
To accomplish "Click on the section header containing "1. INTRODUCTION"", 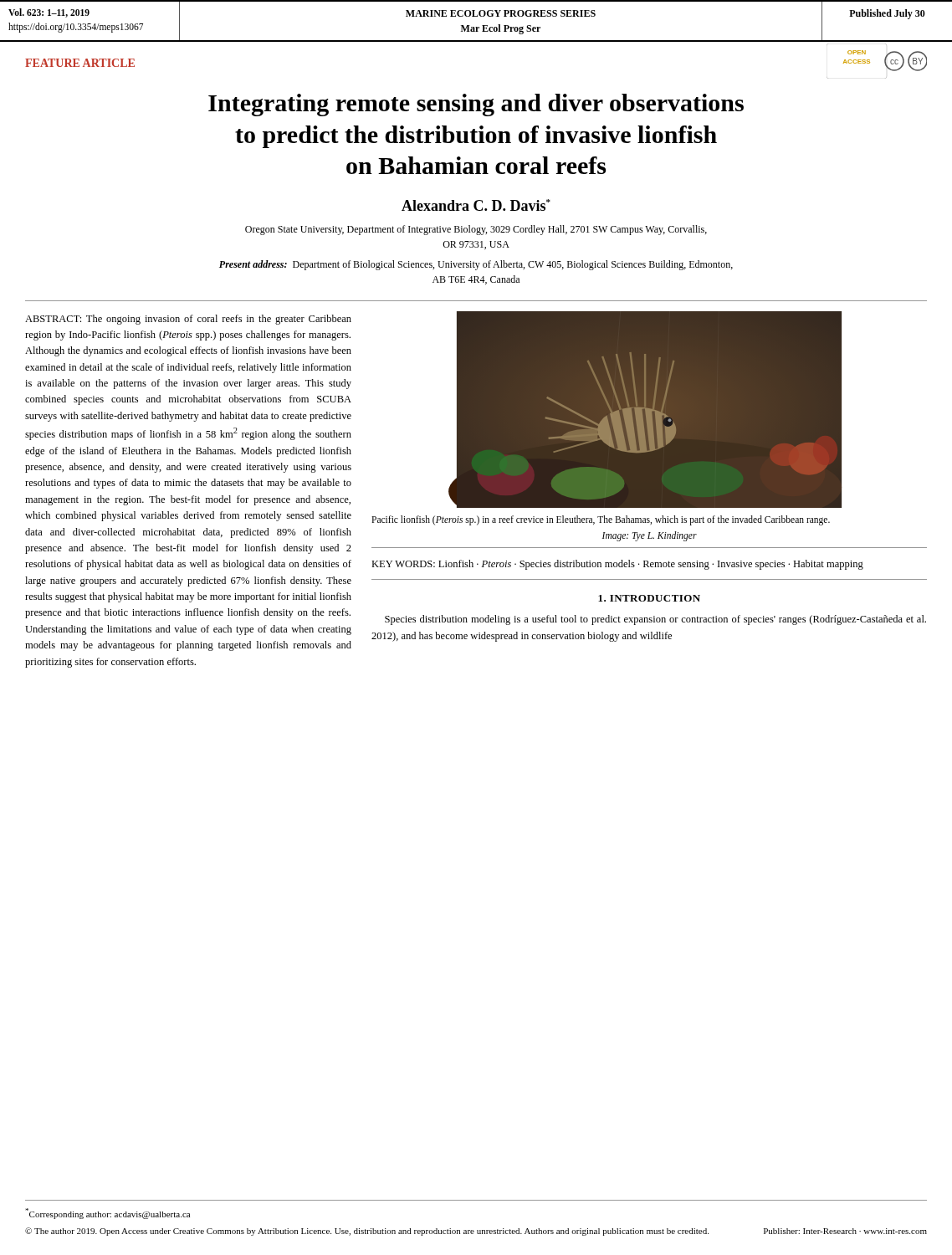I will click(649, 598).
